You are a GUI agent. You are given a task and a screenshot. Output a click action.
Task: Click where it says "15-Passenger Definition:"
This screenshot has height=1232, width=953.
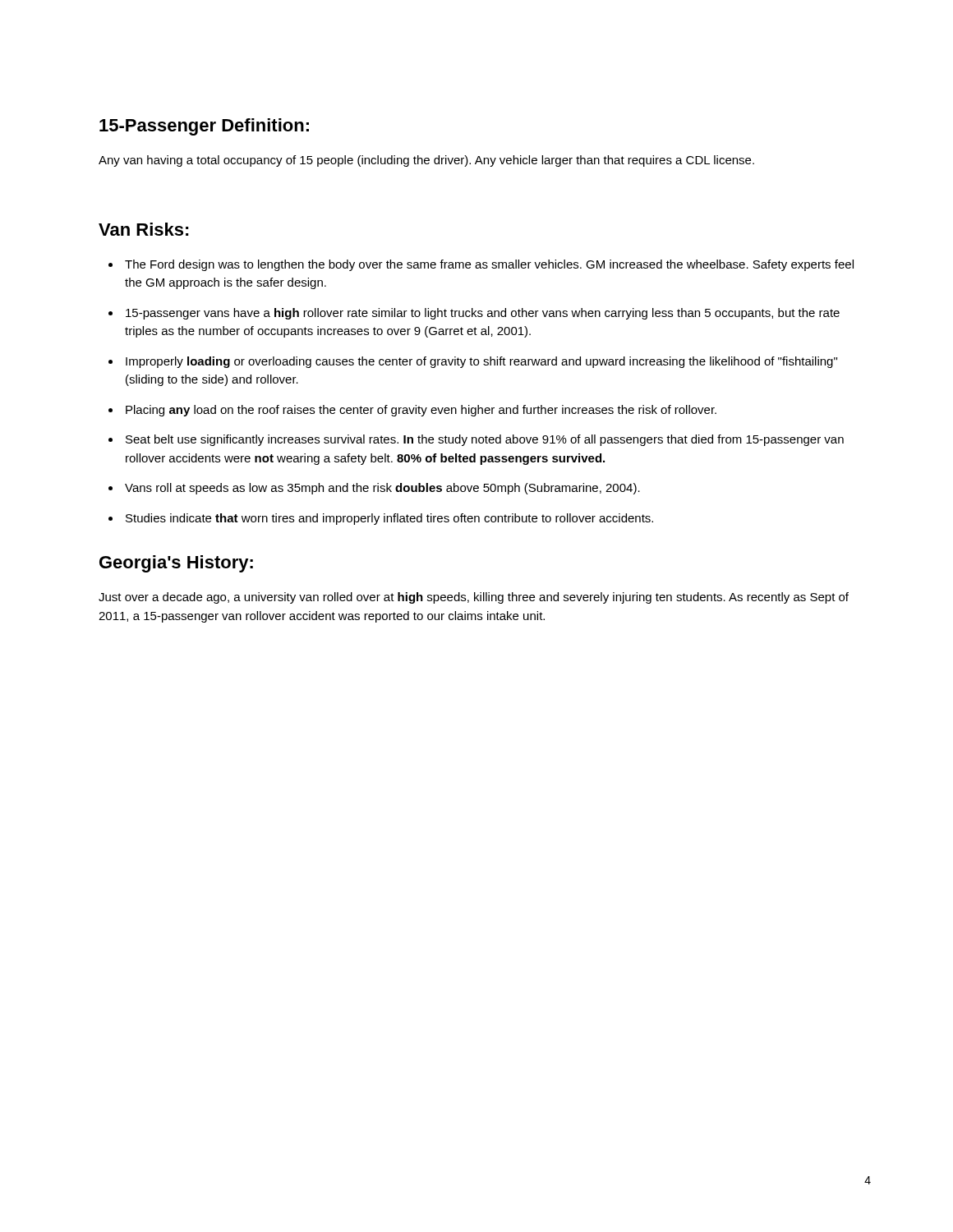(205, 125)
